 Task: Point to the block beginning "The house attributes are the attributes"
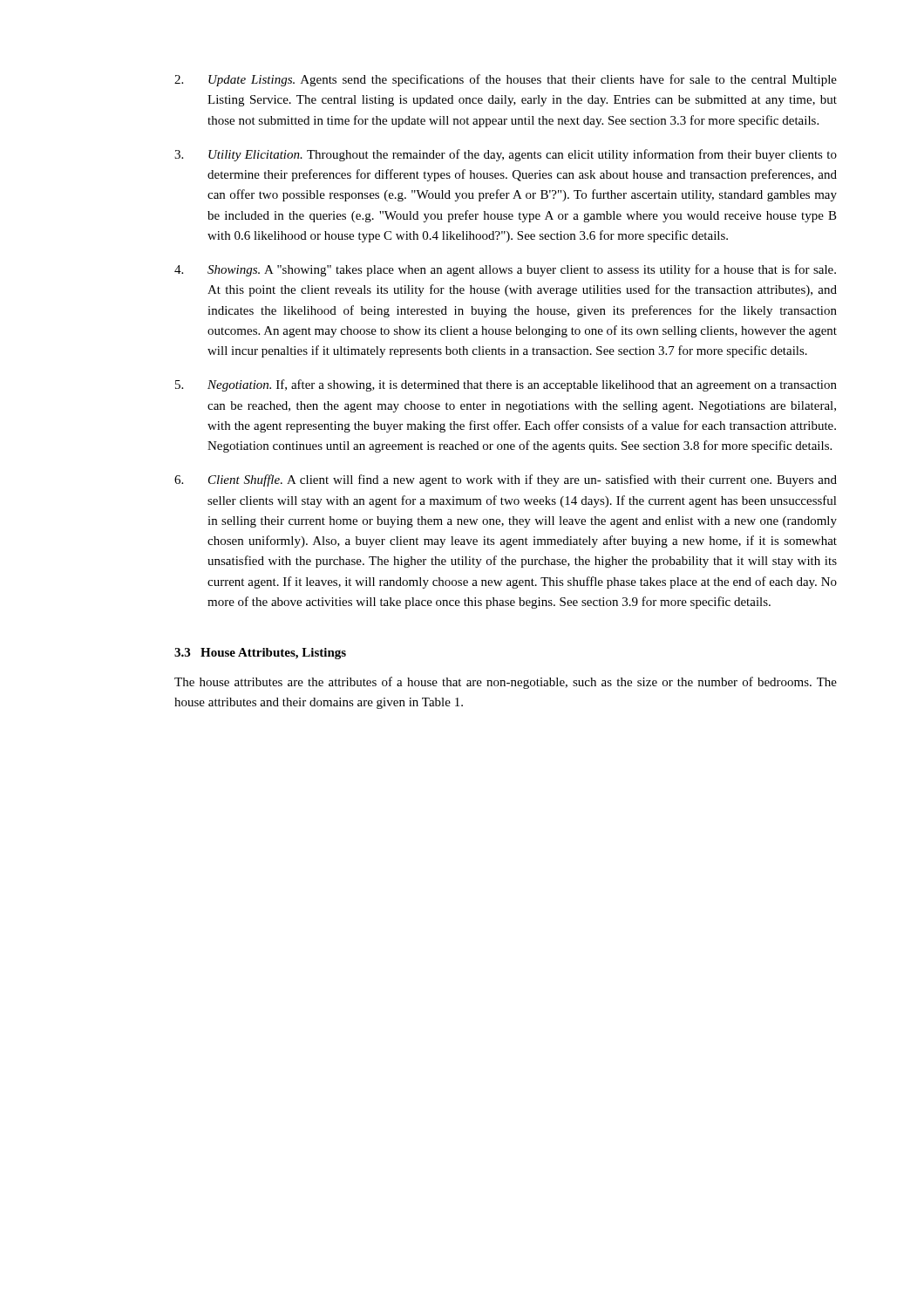(x=506, y=692)
